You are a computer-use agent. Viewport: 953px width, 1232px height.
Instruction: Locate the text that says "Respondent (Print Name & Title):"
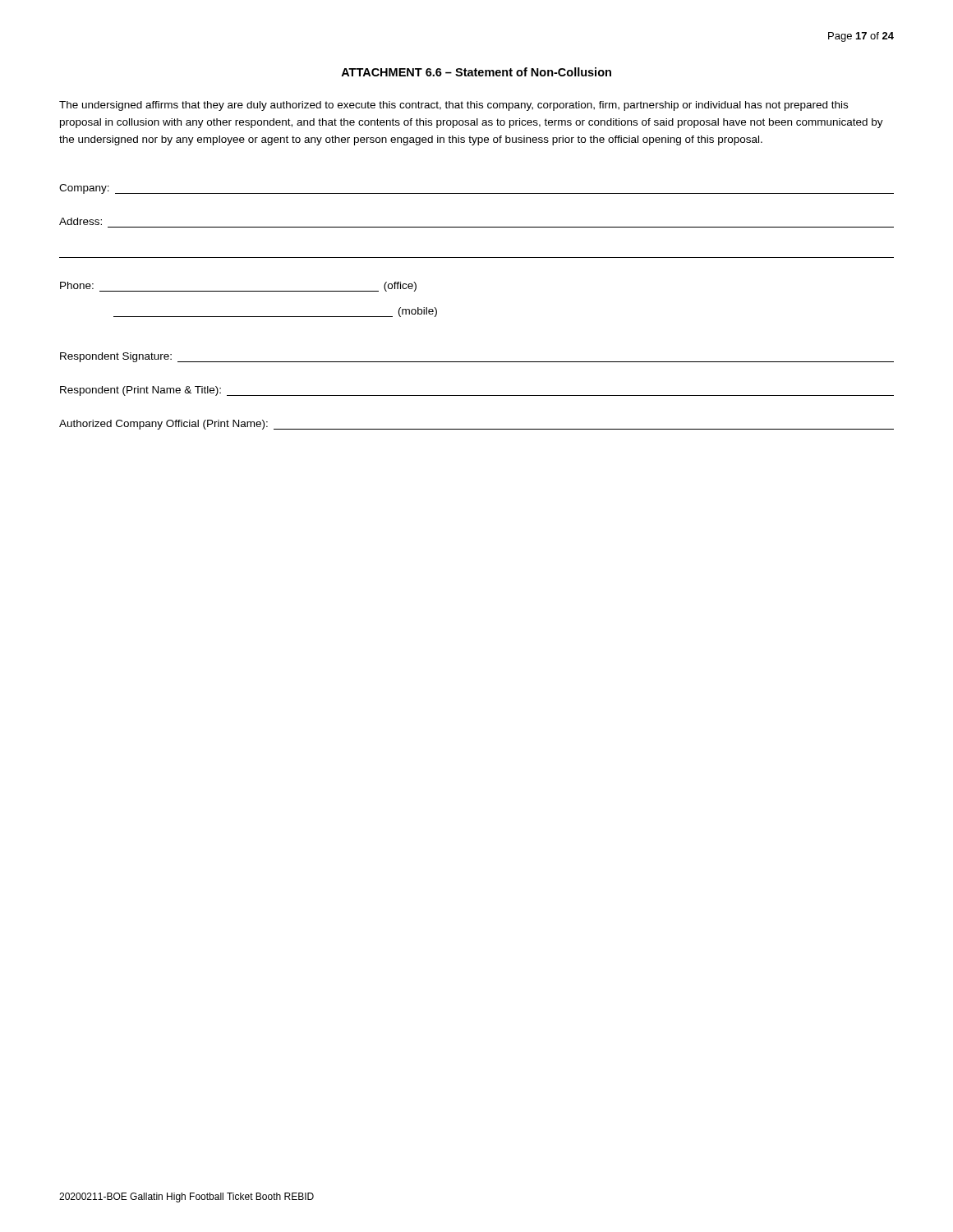tap(476, 388)
